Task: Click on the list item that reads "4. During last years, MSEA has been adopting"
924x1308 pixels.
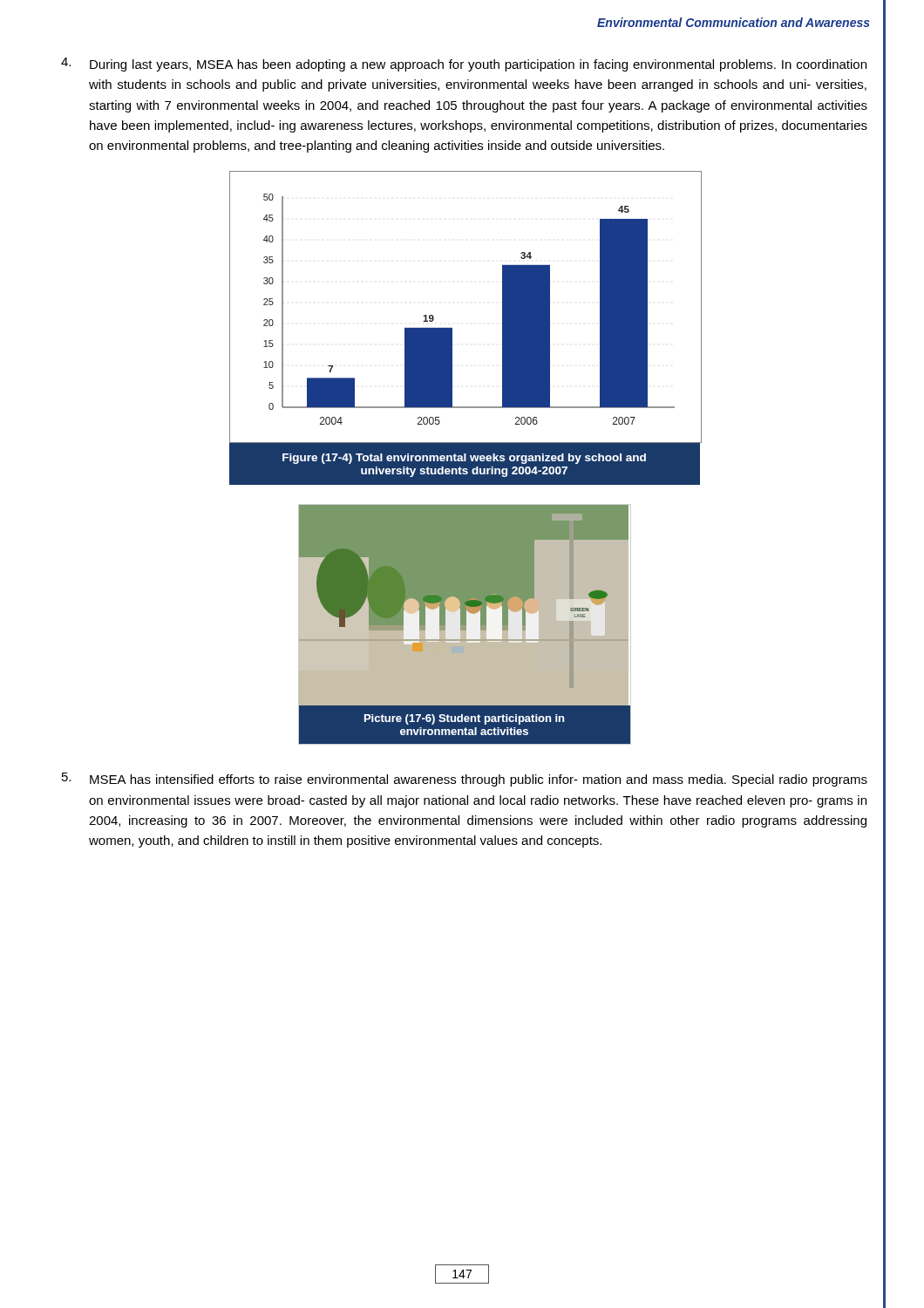Action: coord(464,105)
